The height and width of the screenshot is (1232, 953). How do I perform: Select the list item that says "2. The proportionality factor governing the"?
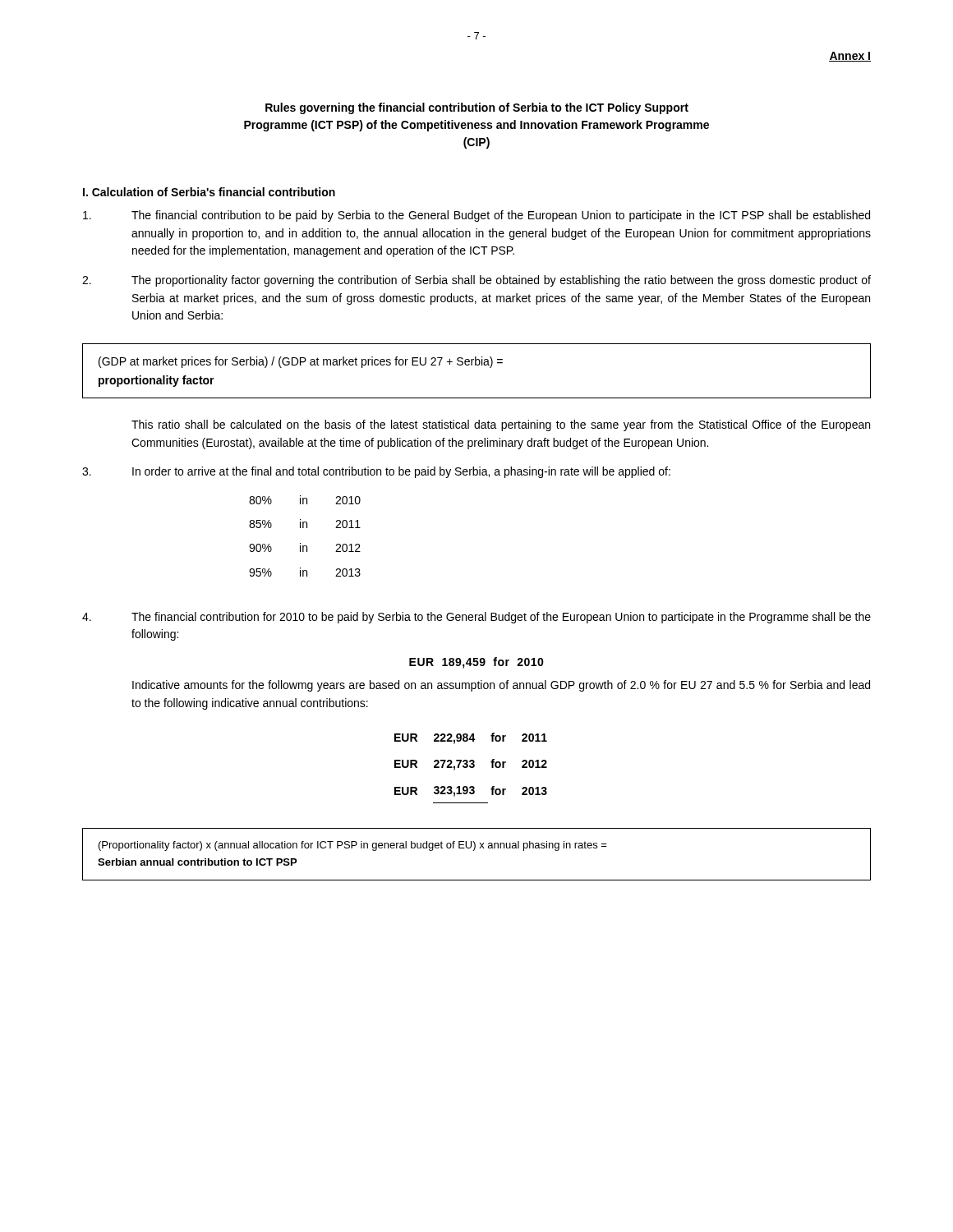476,299
